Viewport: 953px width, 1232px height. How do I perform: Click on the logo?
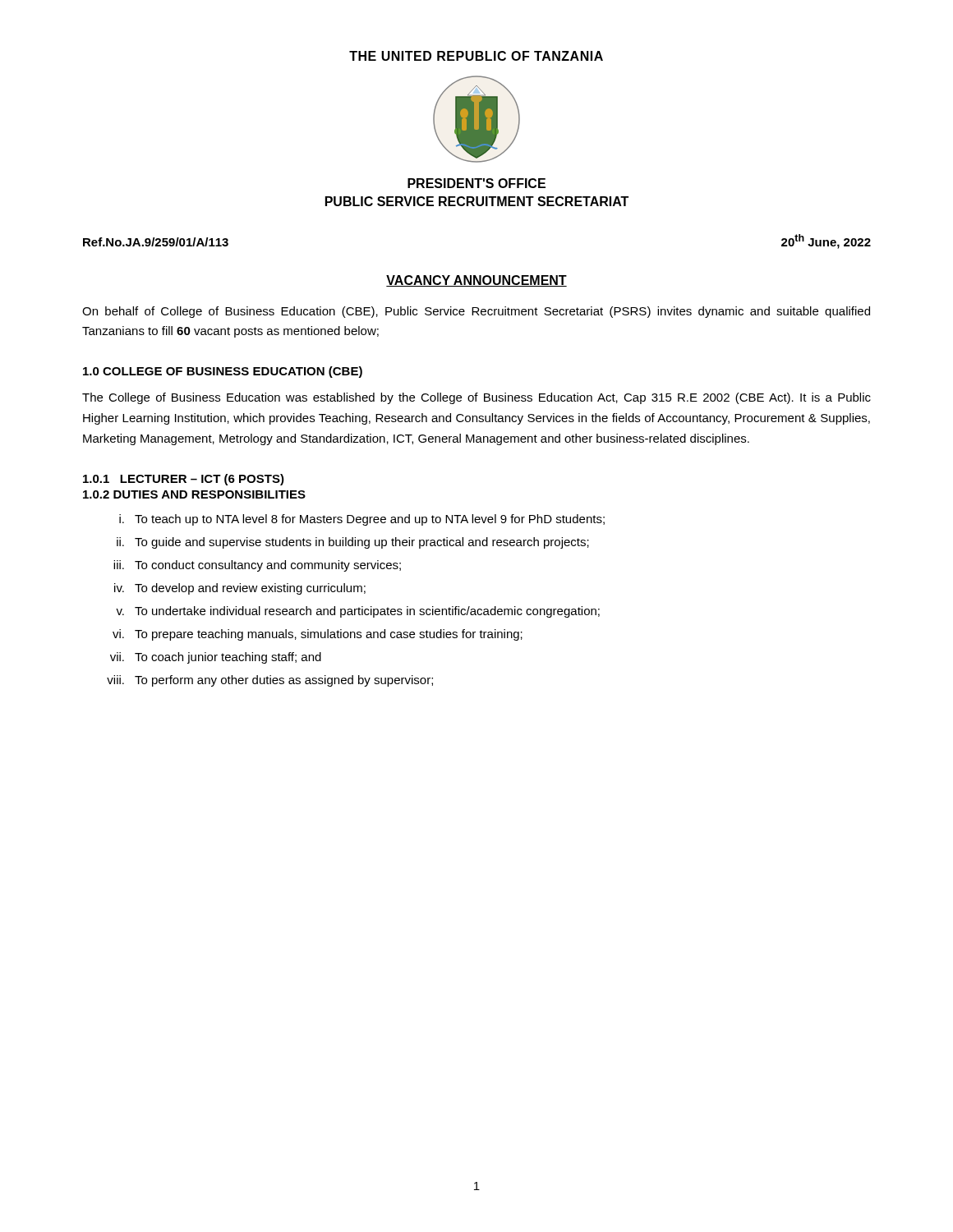pyautogui.click(x=476, y=120)
